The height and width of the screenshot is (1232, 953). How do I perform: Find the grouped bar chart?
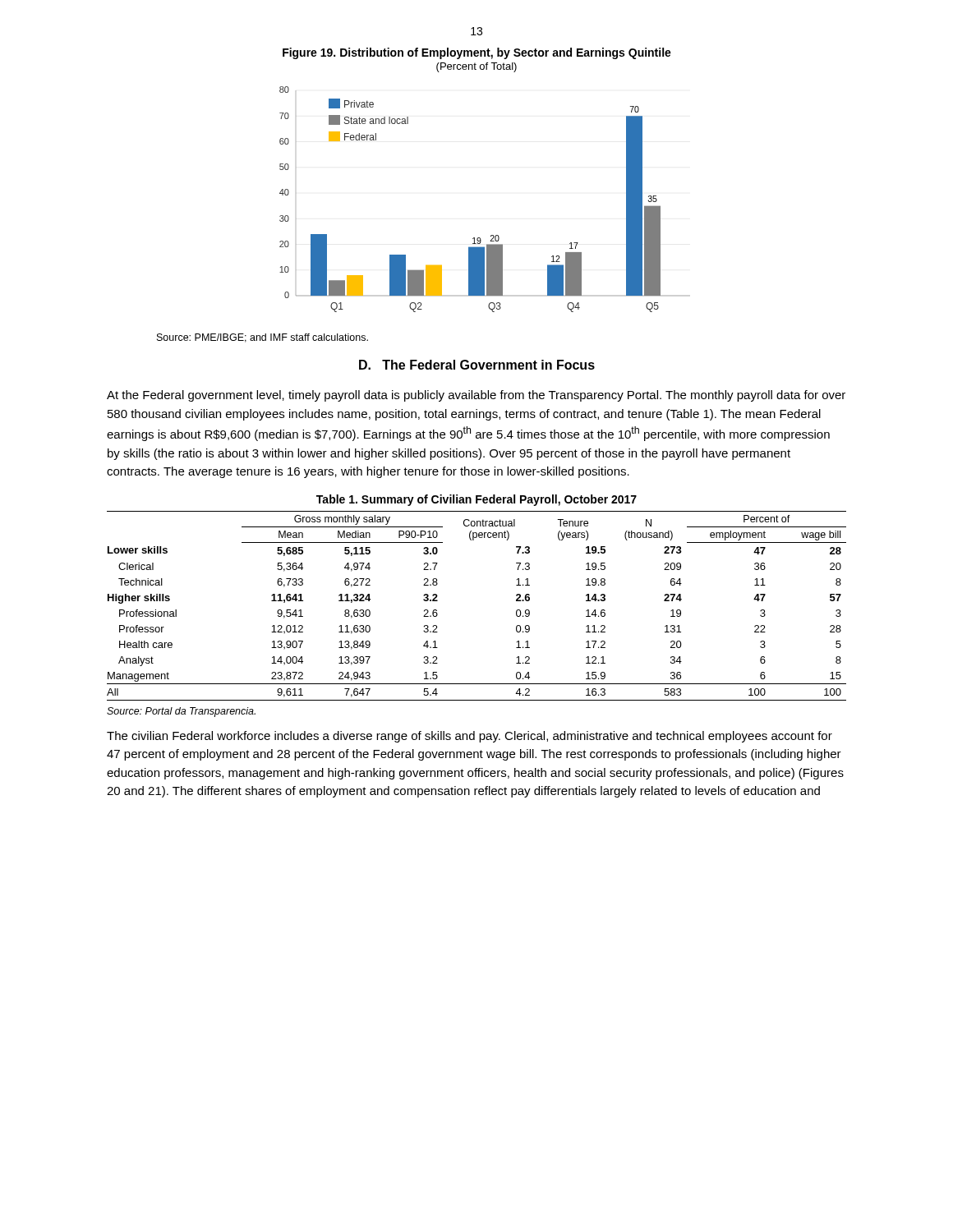(476, 201)
